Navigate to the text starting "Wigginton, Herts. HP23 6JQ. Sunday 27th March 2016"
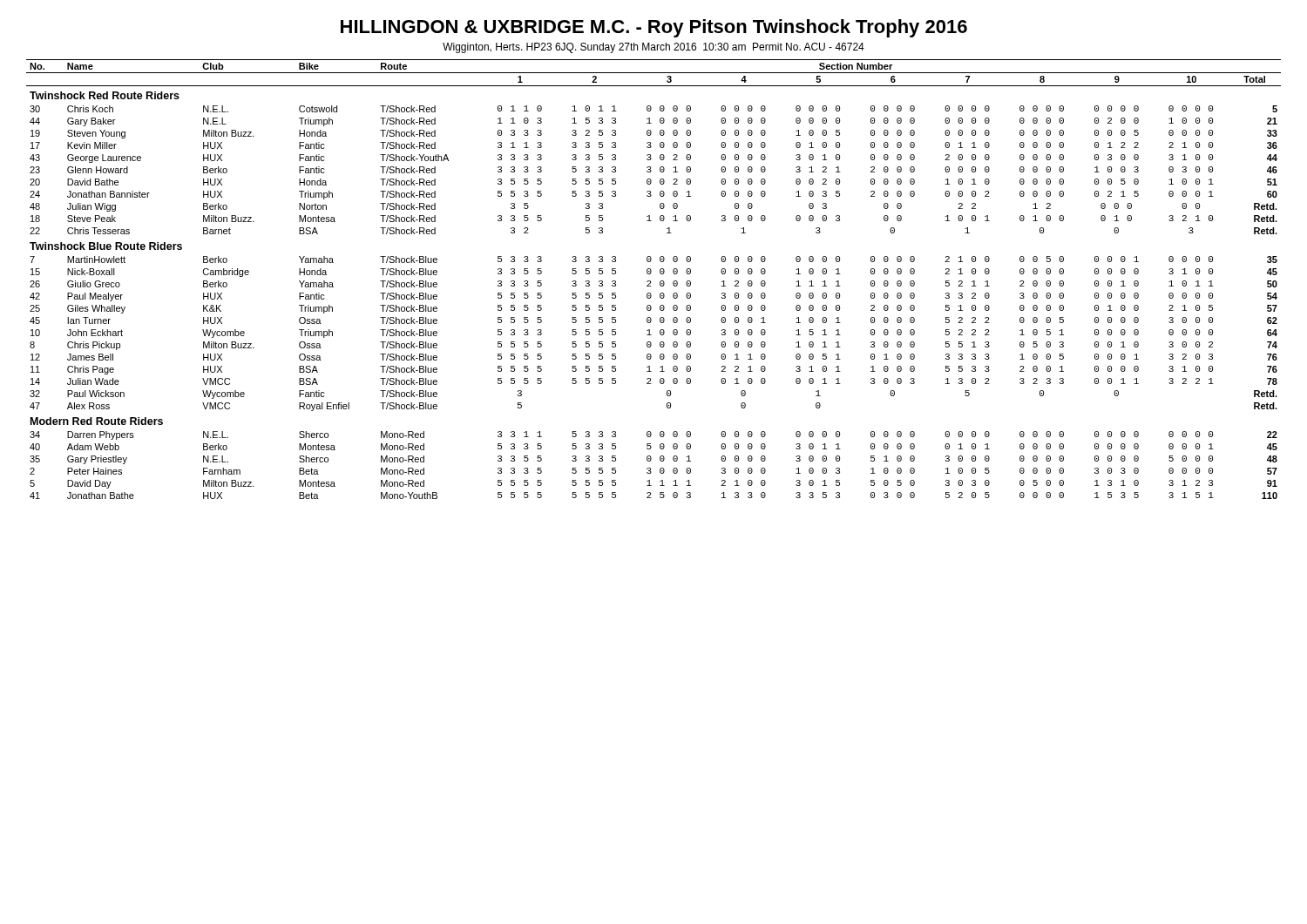Viewport: 1307px width, 924px height. pyautogui.click(x=654, y=47)
